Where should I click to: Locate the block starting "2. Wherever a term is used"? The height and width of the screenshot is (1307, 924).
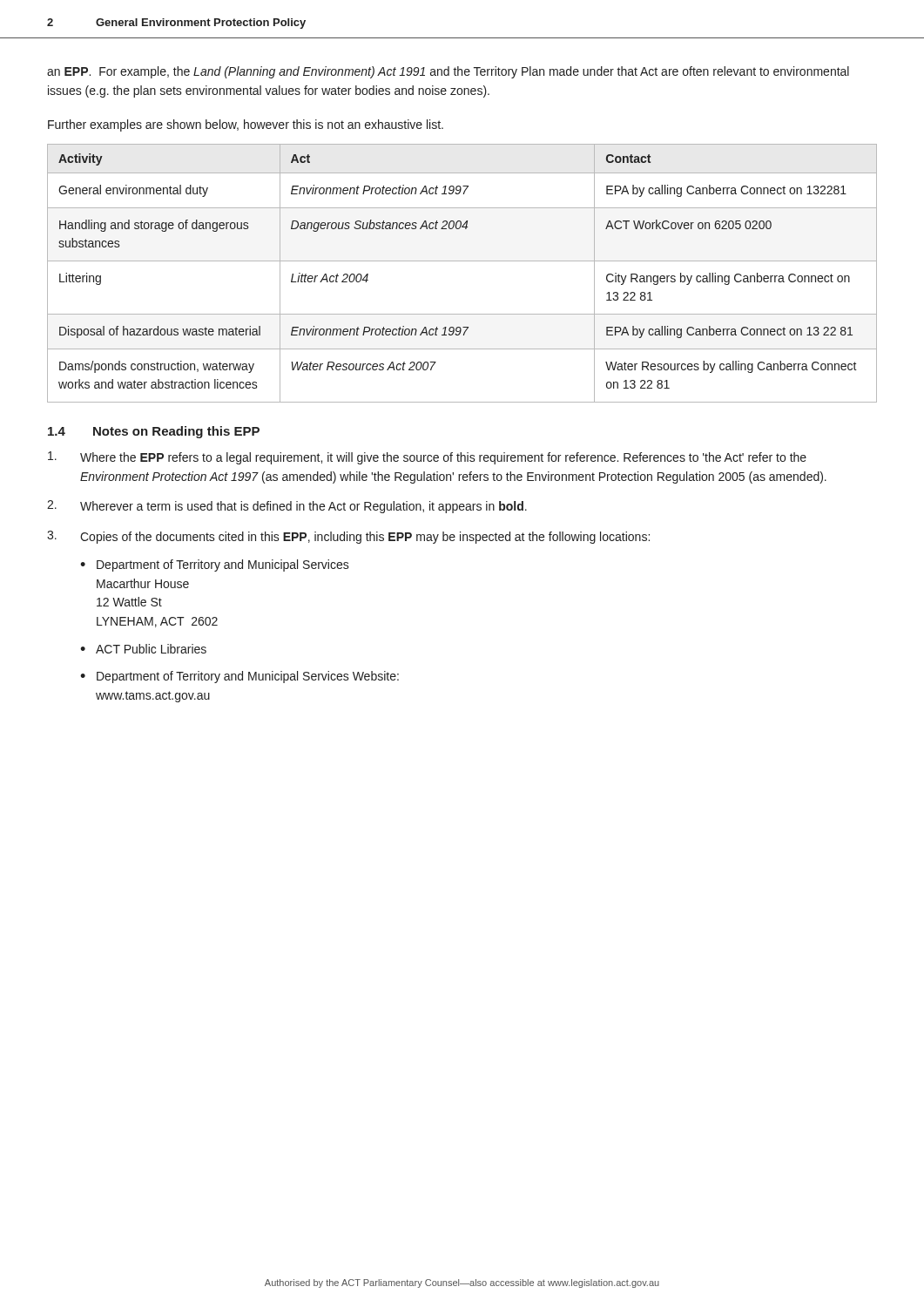[287, 507]
